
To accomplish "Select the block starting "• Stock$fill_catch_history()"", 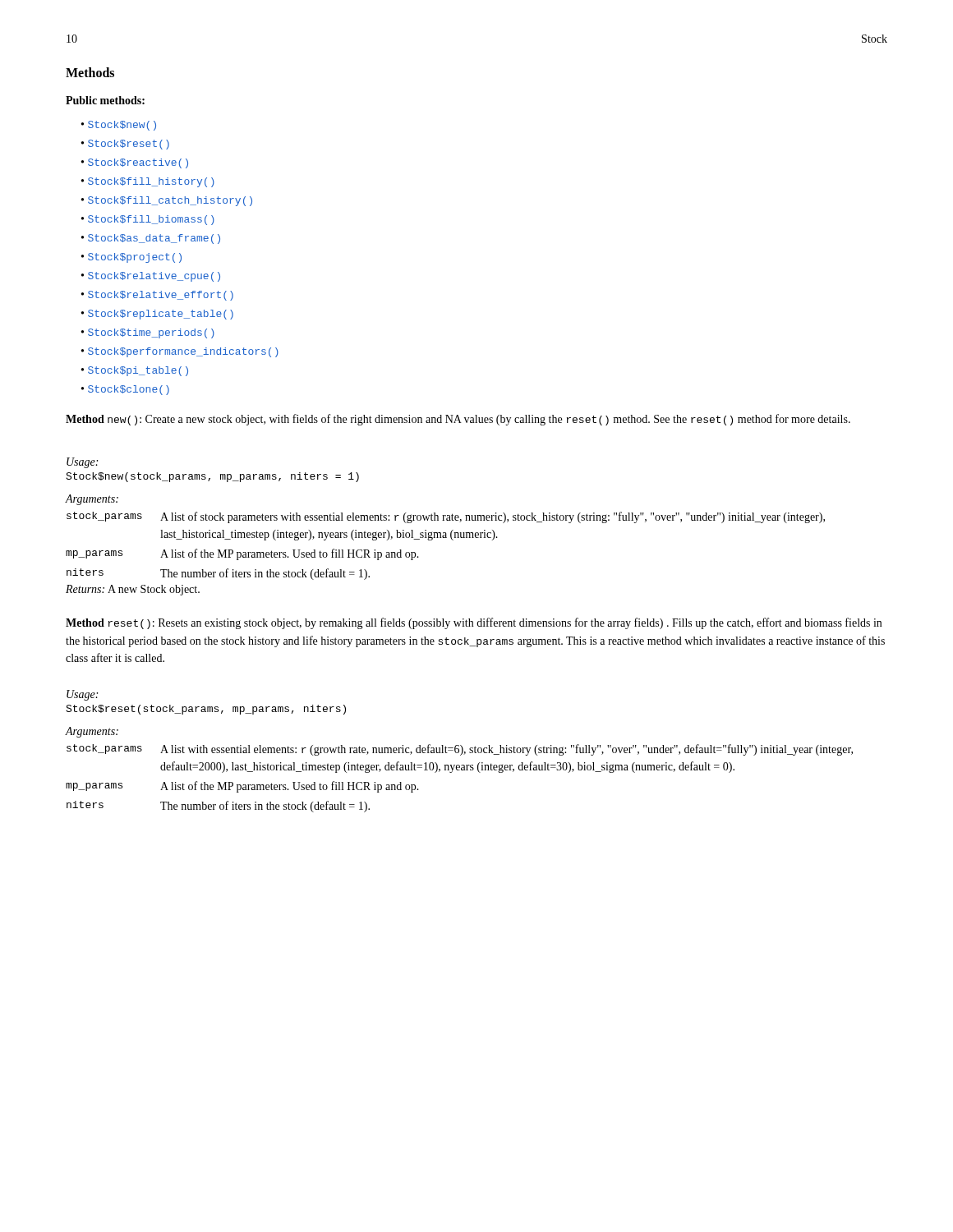I will pyautogui.click(x=167, y=200).
